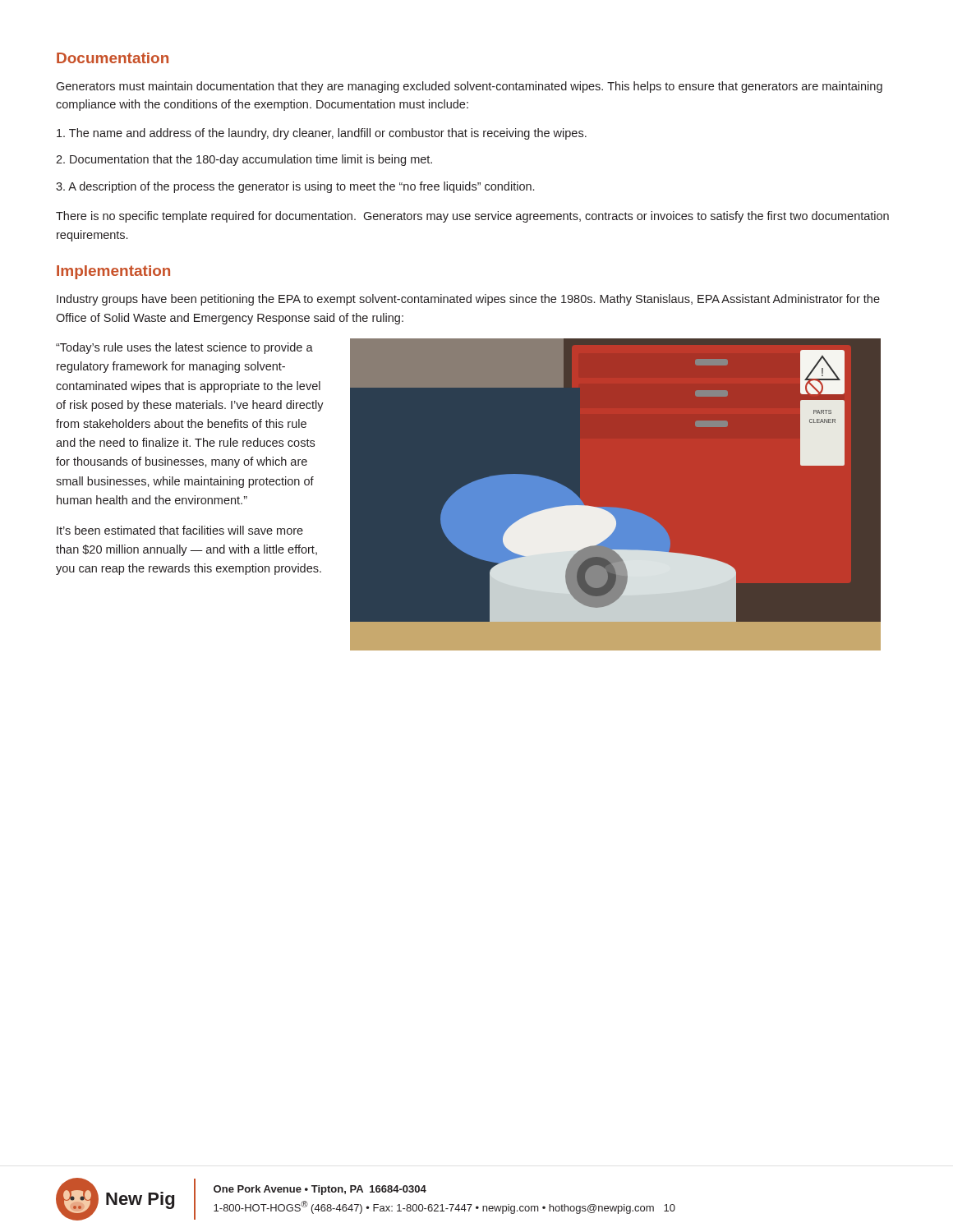This screenshot has height=1232, width=953.
Task: Click the photo
Action: (624, 496)
